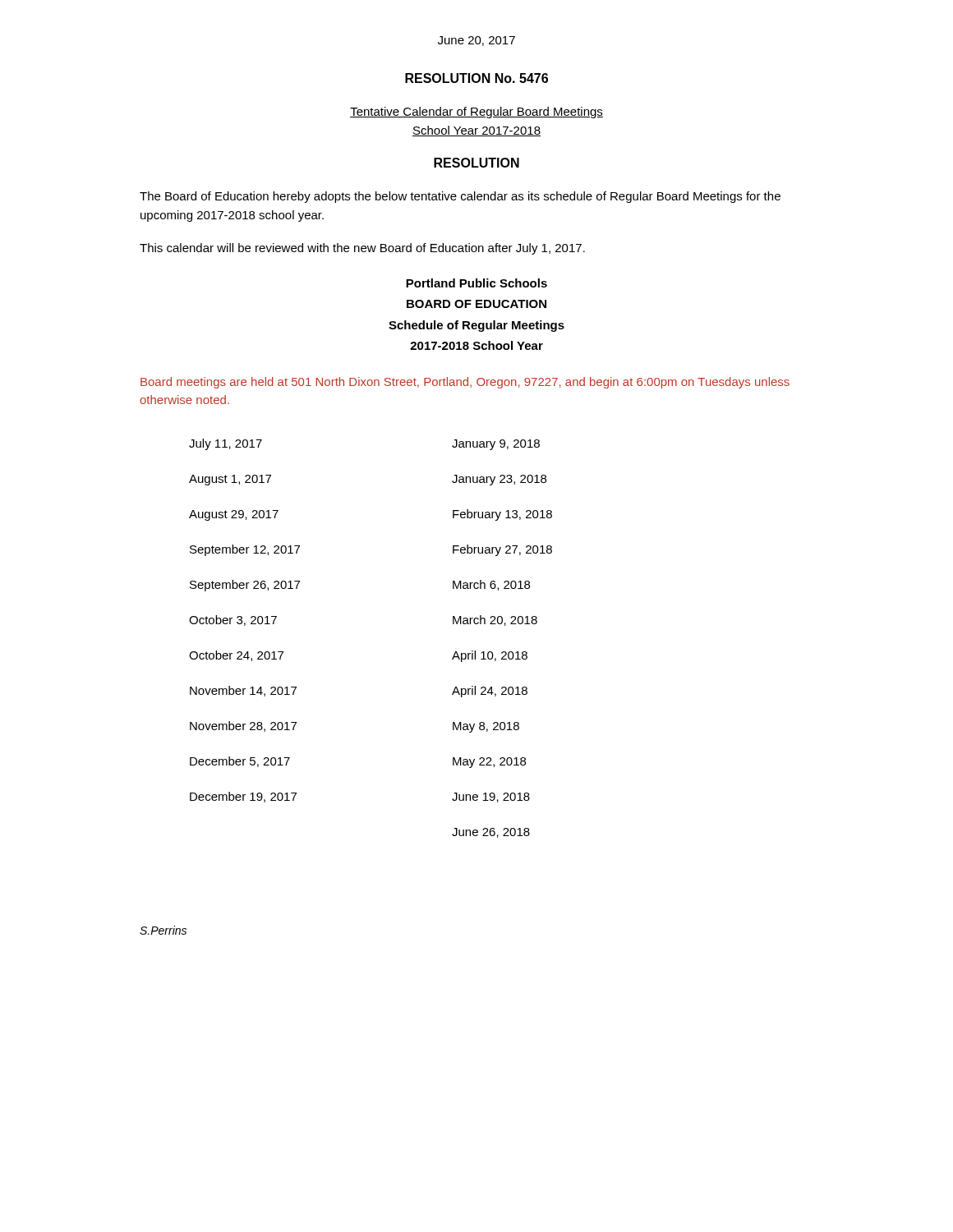
Task: Find "RESOLUTION No. 5476" on this page
Action: point(476,78)
